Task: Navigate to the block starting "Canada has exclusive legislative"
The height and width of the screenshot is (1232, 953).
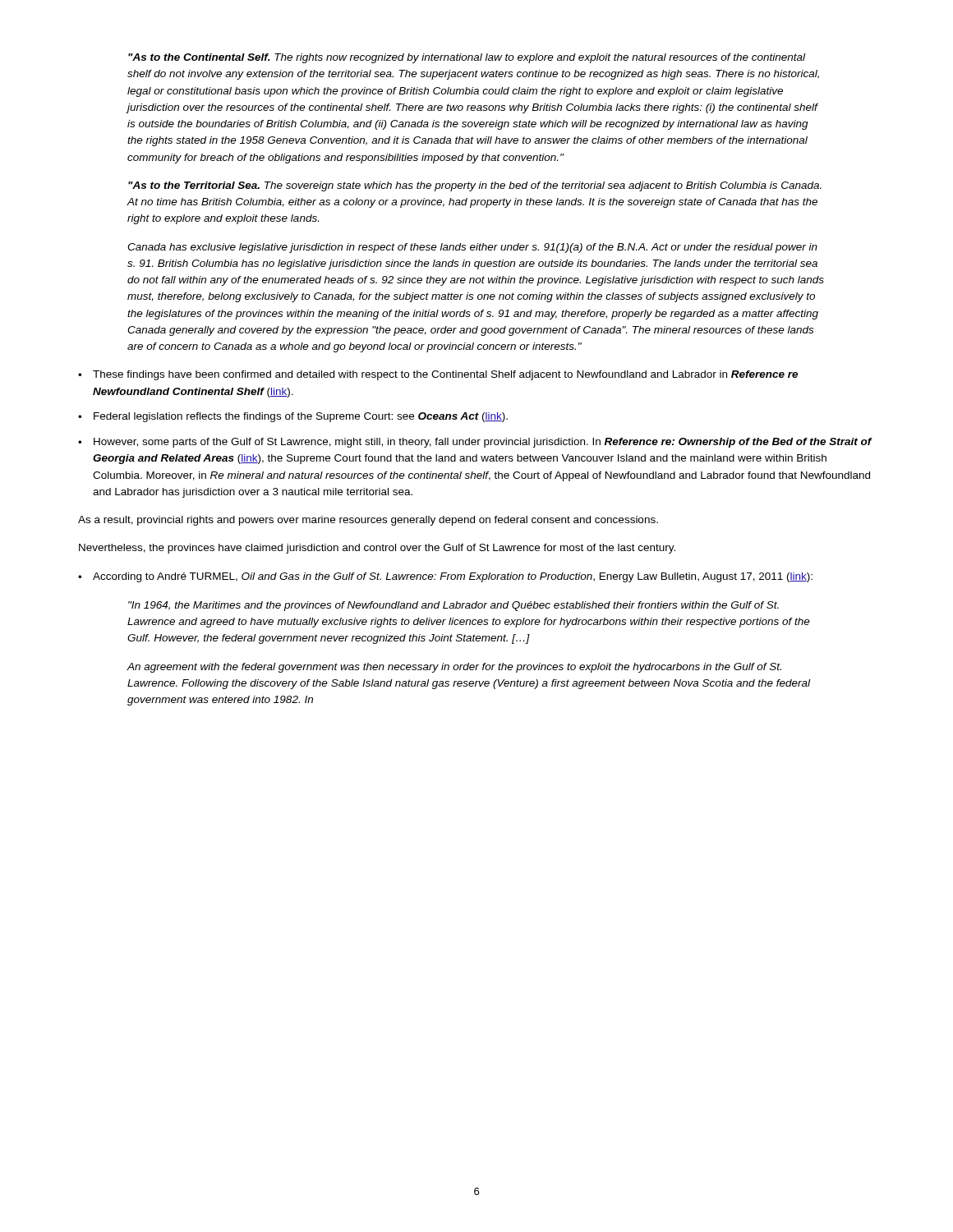Action: pyautogui.click(x=476, y=296)
